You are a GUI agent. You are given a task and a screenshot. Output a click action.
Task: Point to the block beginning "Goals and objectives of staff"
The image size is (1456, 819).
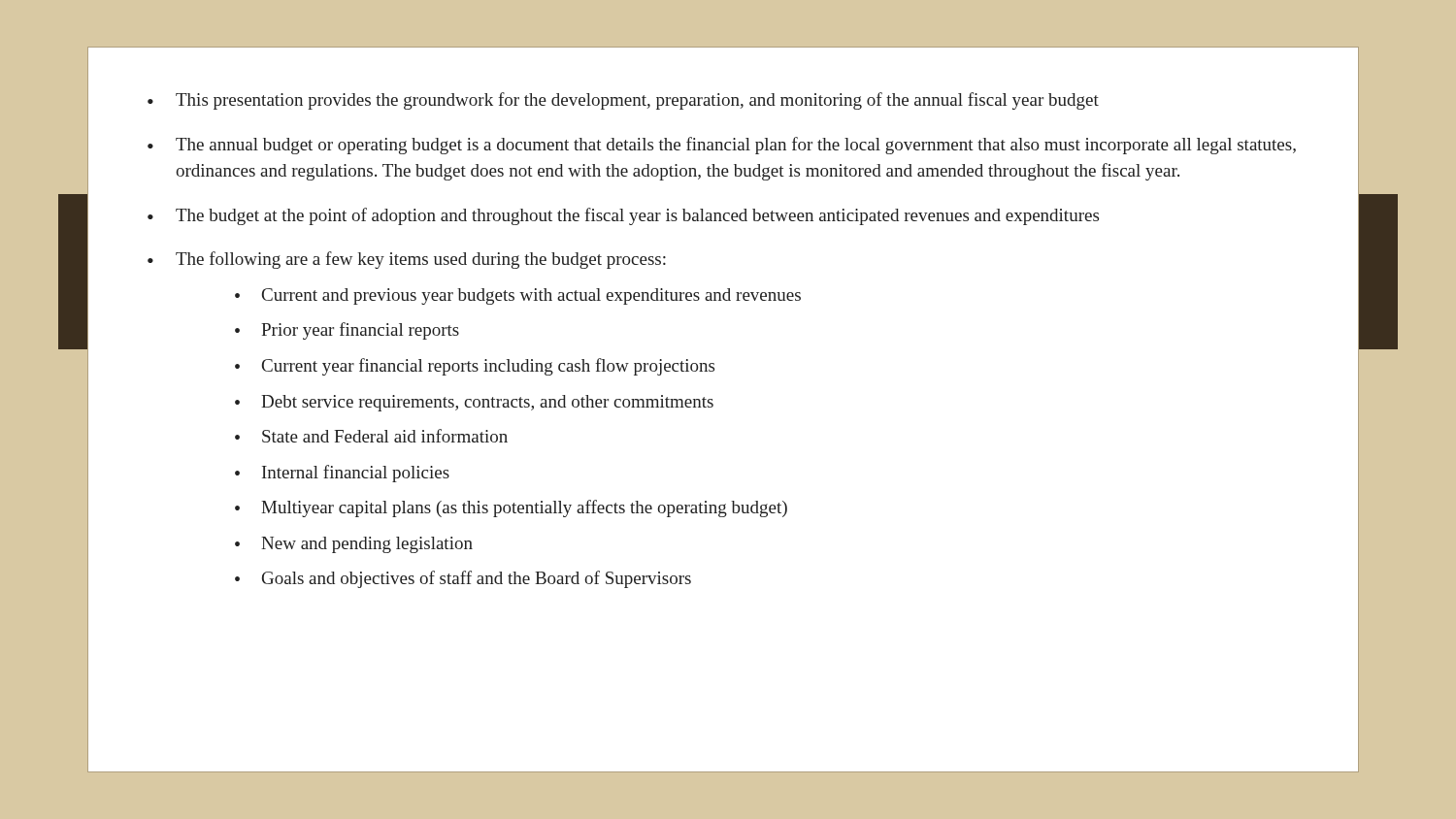476,578
